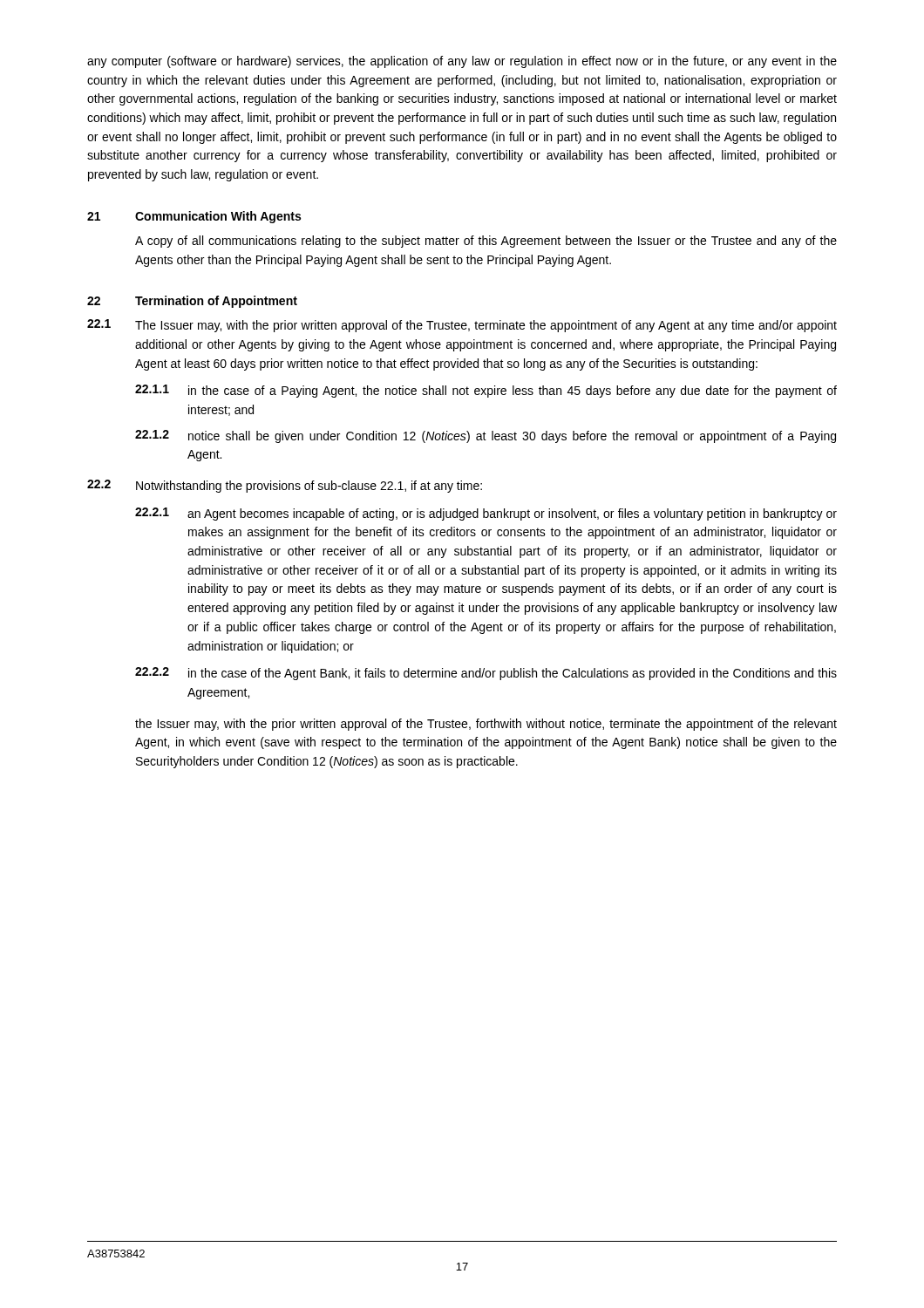This screenshot has height=1308, width=924.
Task: Where is the passage that starts "A copy of all communications relating to the"?
Action: point(486,250)
